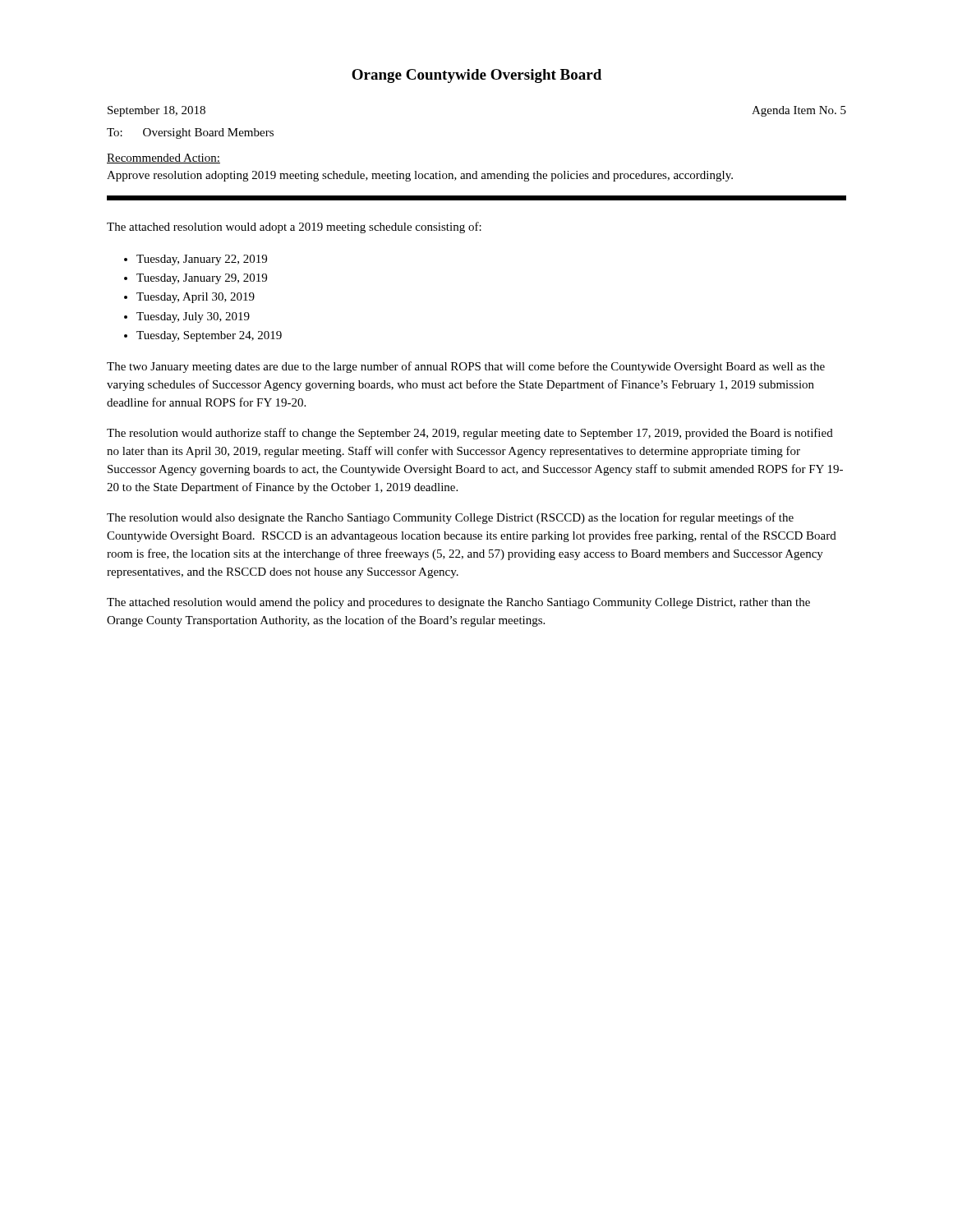This screenshot has height=1232, width=953.
Task: Locate the title containing "Orange Countywide Oversight Board"
Action: [476, 74]
